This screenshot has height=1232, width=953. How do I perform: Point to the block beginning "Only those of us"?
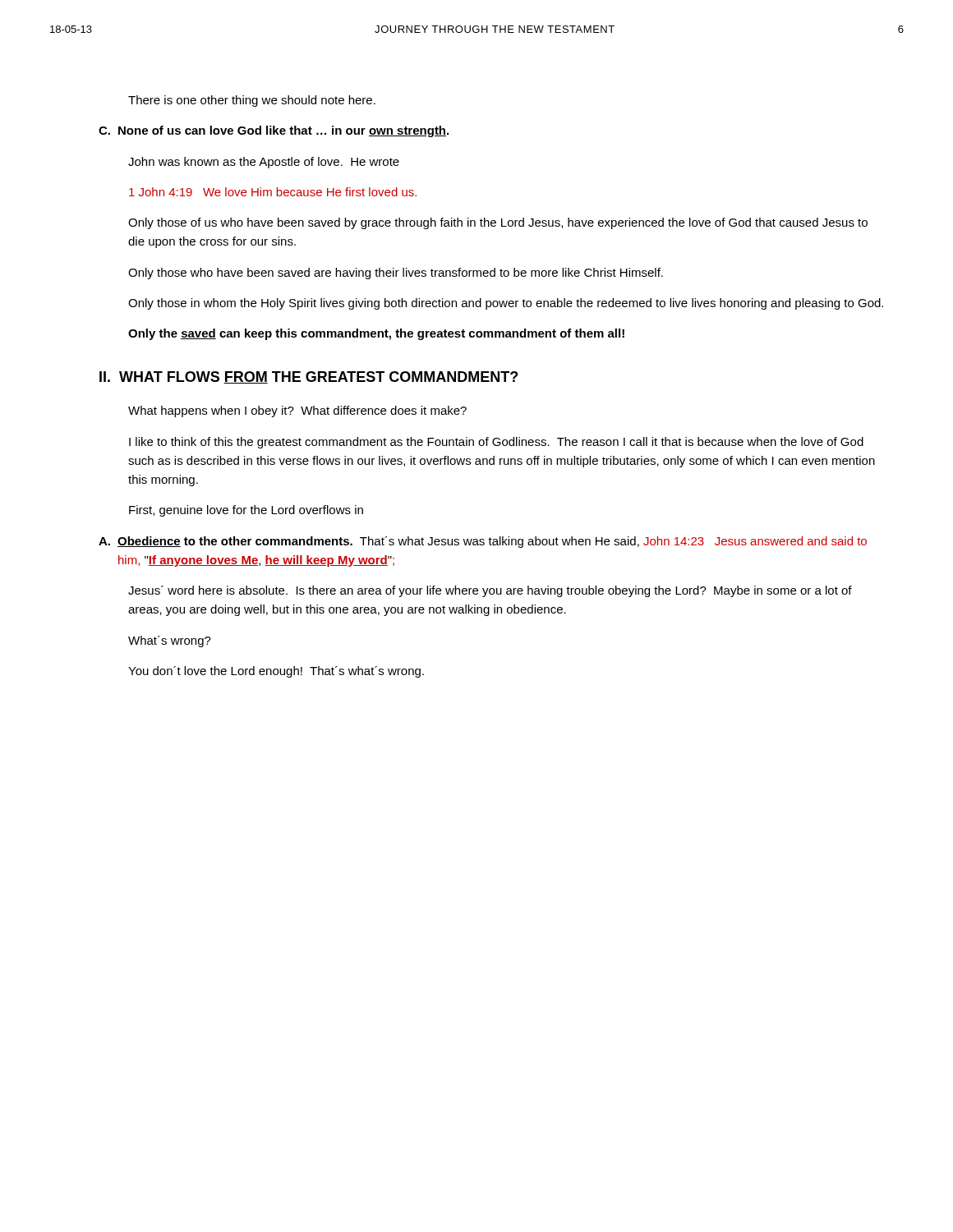point(498,232)
